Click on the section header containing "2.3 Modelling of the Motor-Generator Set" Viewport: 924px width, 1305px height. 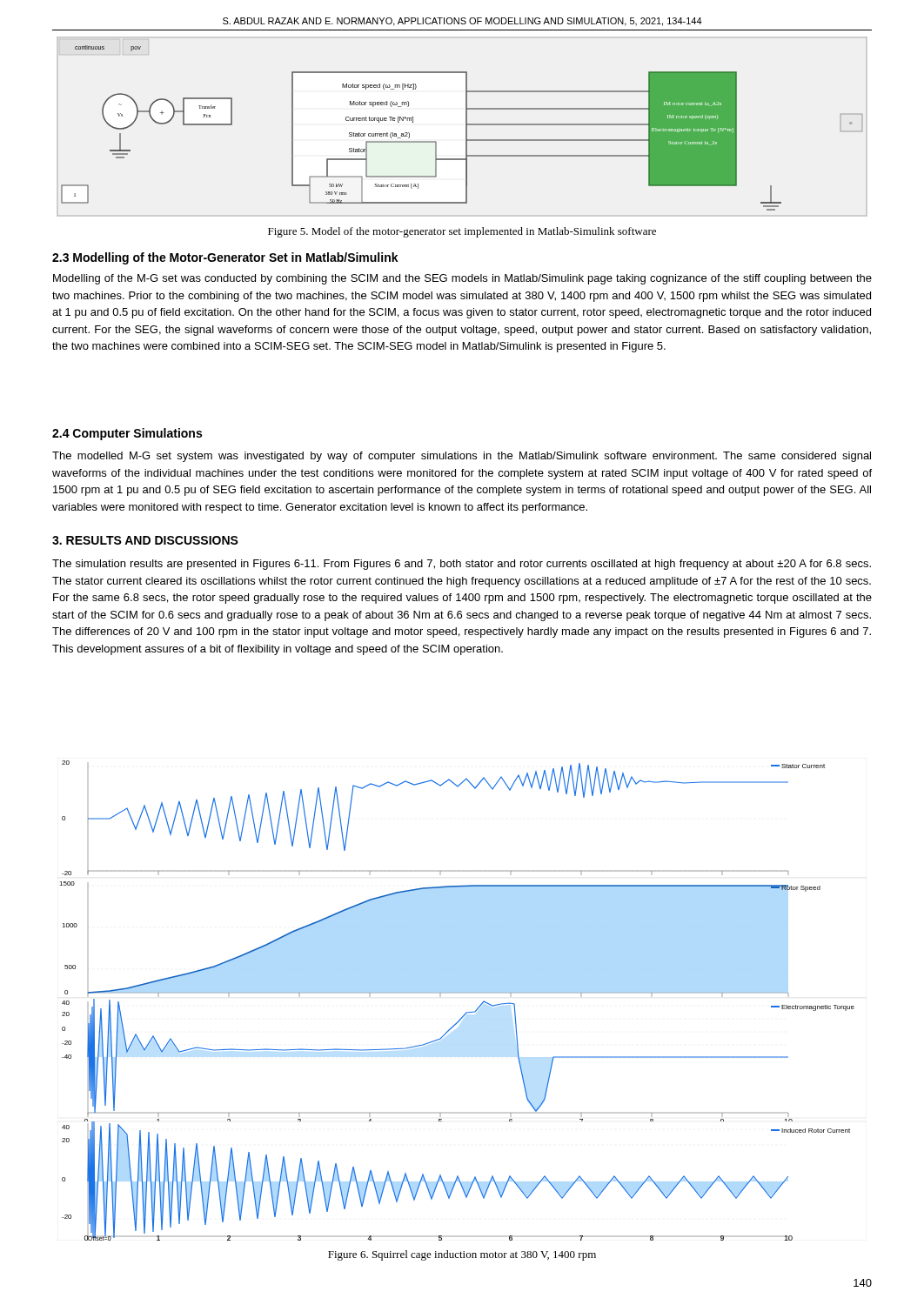[225, 258]
